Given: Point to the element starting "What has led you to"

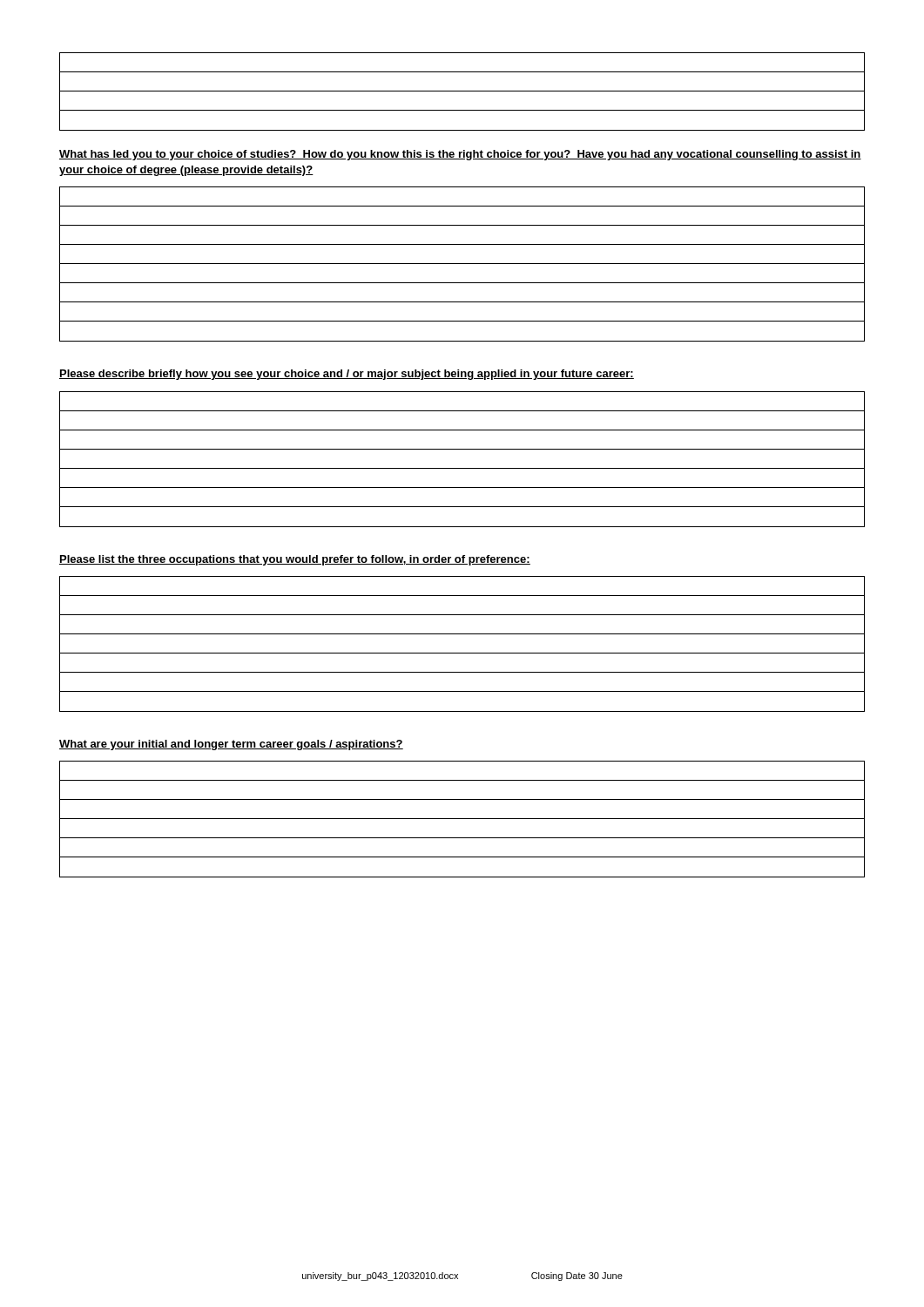Looking at the screenshot, I should (460, 162).
